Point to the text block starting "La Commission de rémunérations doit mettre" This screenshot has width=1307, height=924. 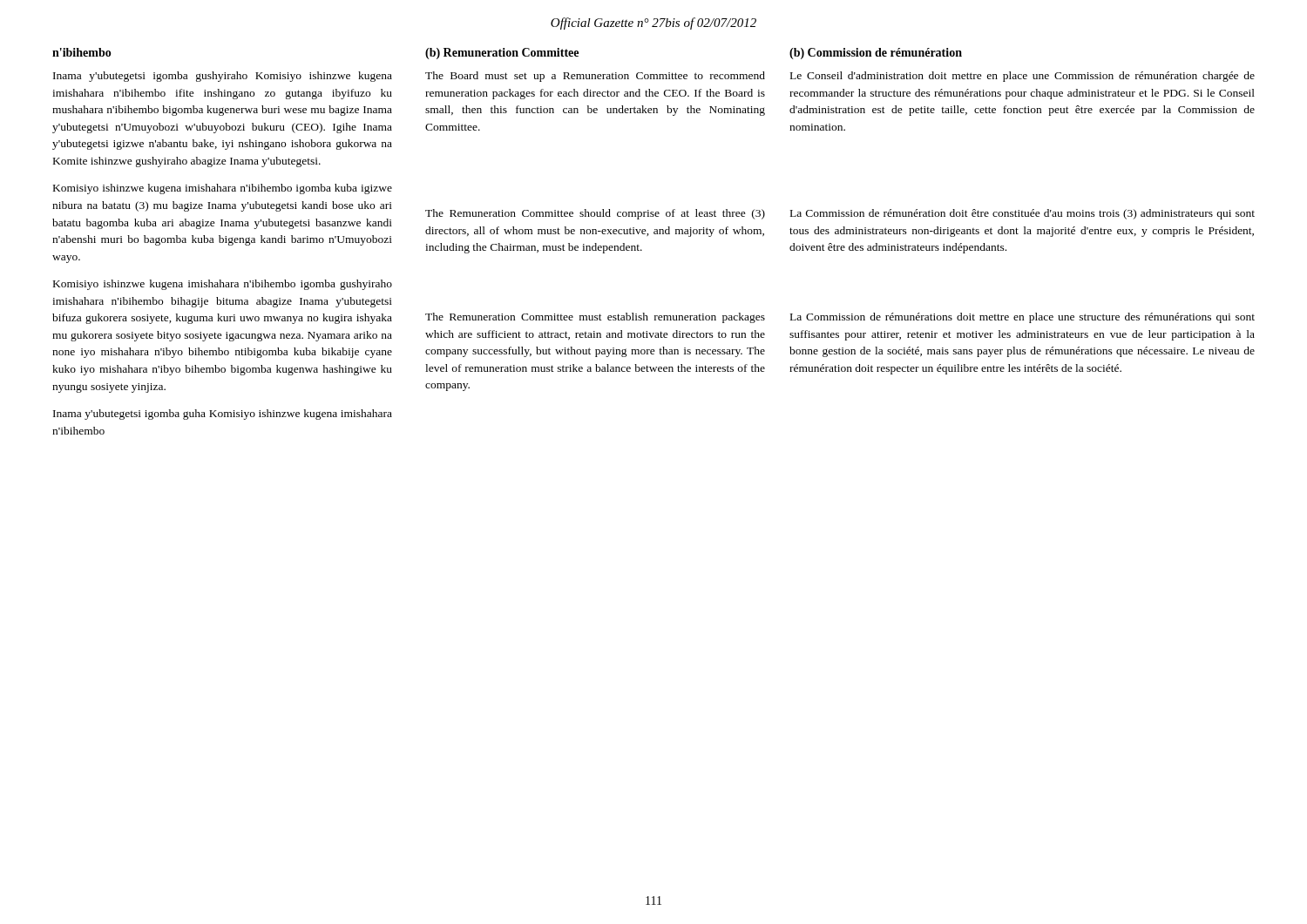(1022, 342)
